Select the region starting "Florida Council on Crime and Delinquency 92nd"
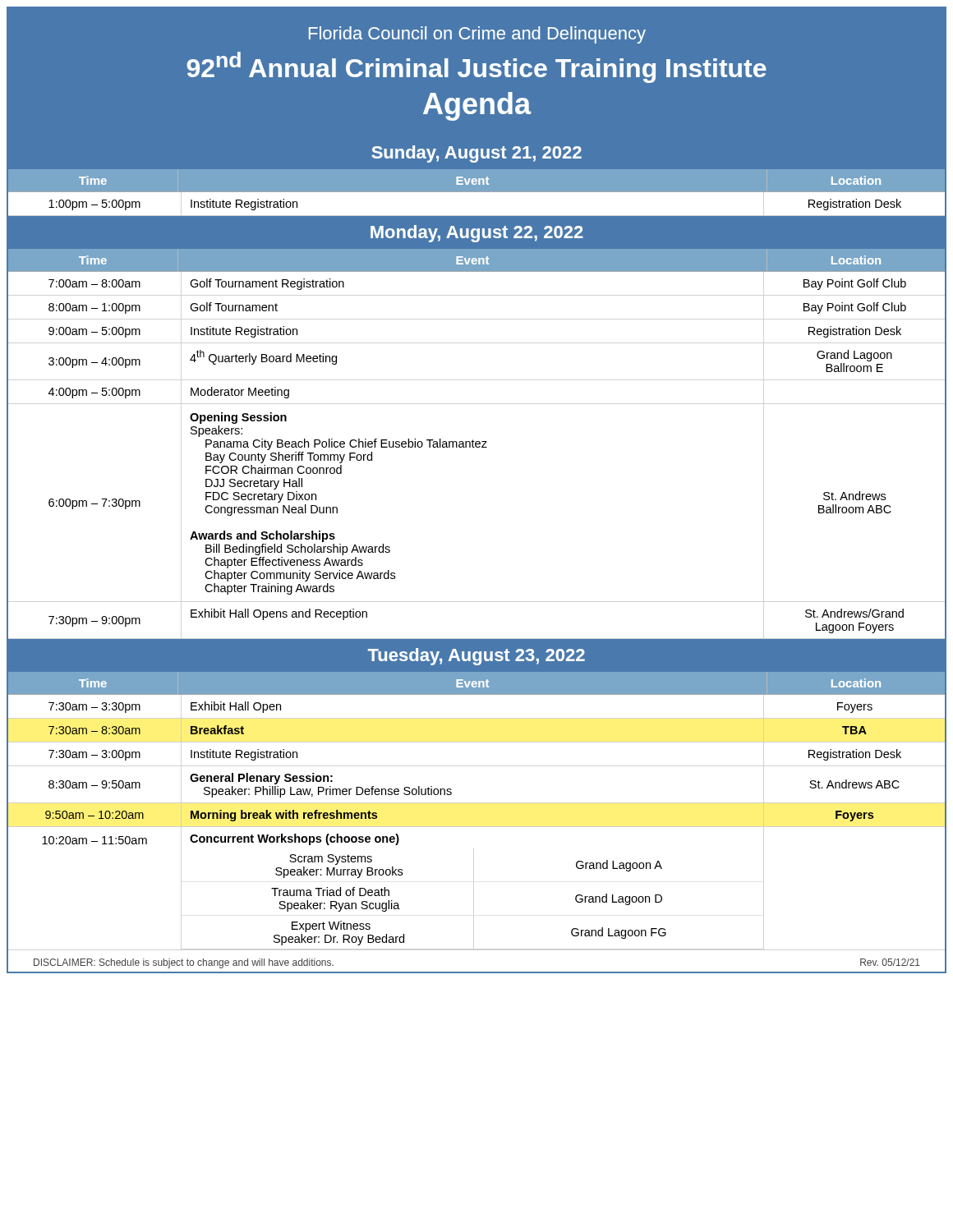Screen dimensions: 1232x953 (476, 72)
